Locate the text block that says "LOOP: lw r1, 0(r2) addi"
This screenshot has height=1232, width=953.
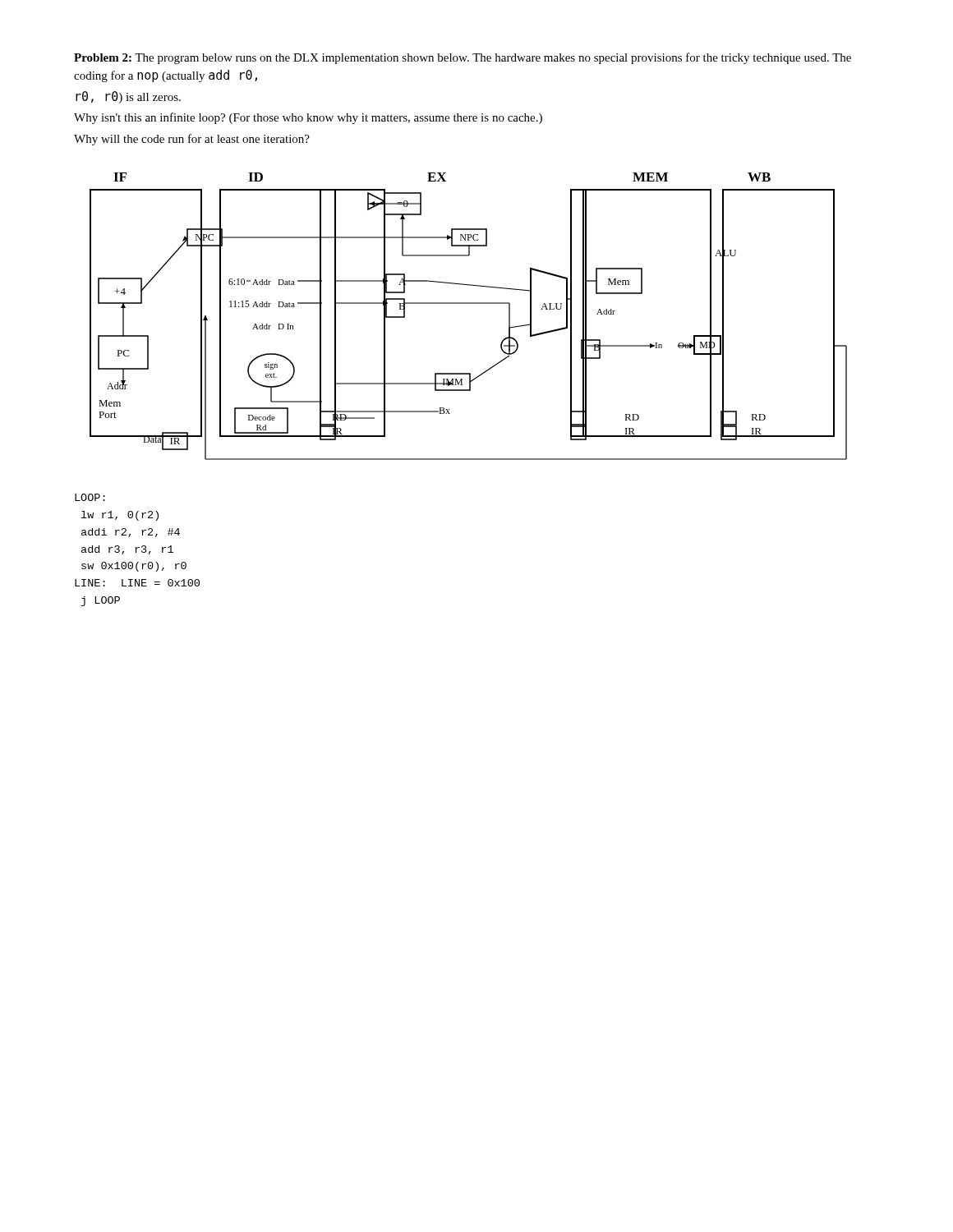point(90,497)
